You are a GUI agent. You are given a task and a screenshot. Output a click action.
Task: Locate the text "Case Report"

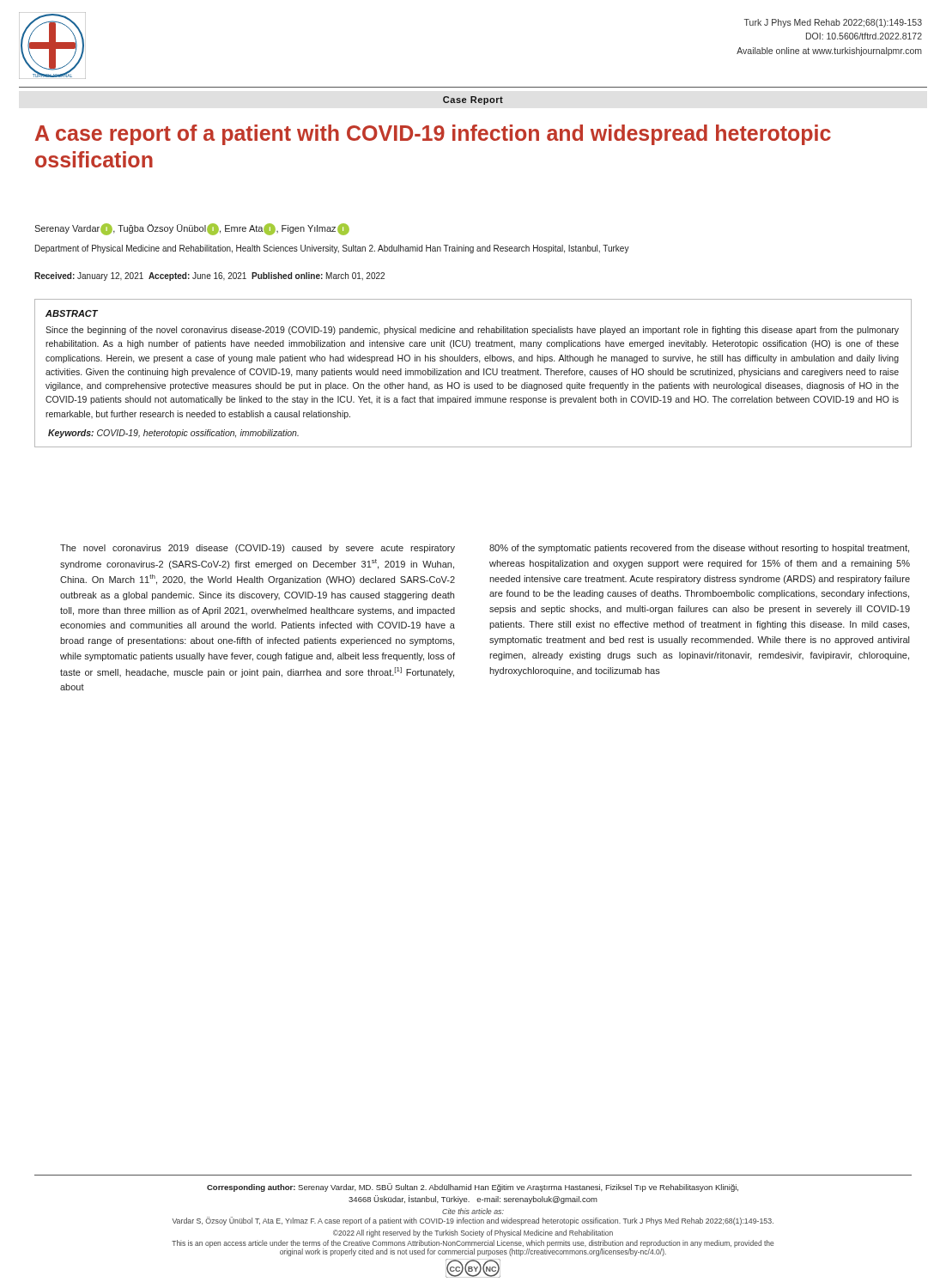[x=473, y=100]
